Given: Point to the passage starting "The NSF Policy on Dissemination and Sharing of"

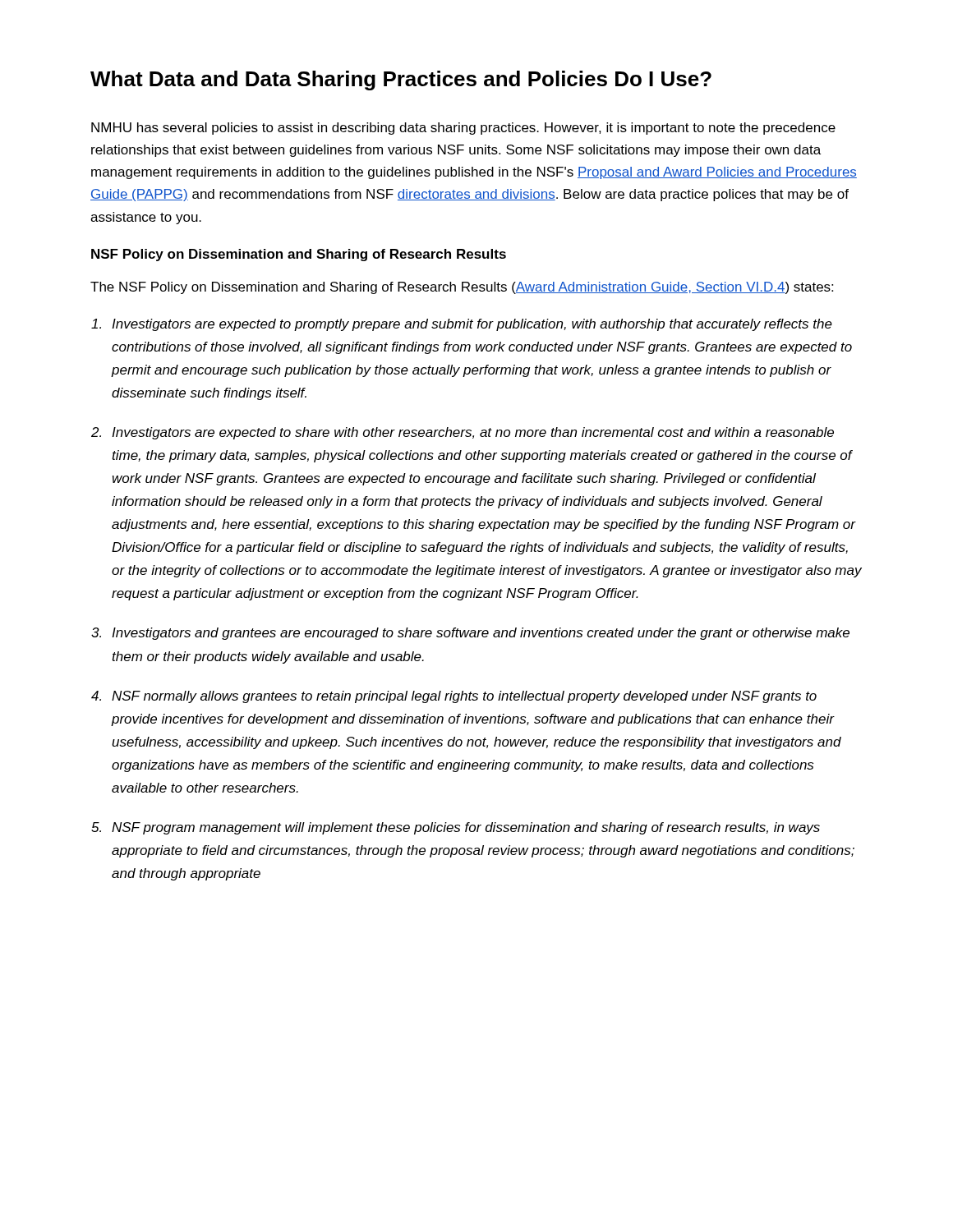Looking at the screenshot, I should (462, 287).
